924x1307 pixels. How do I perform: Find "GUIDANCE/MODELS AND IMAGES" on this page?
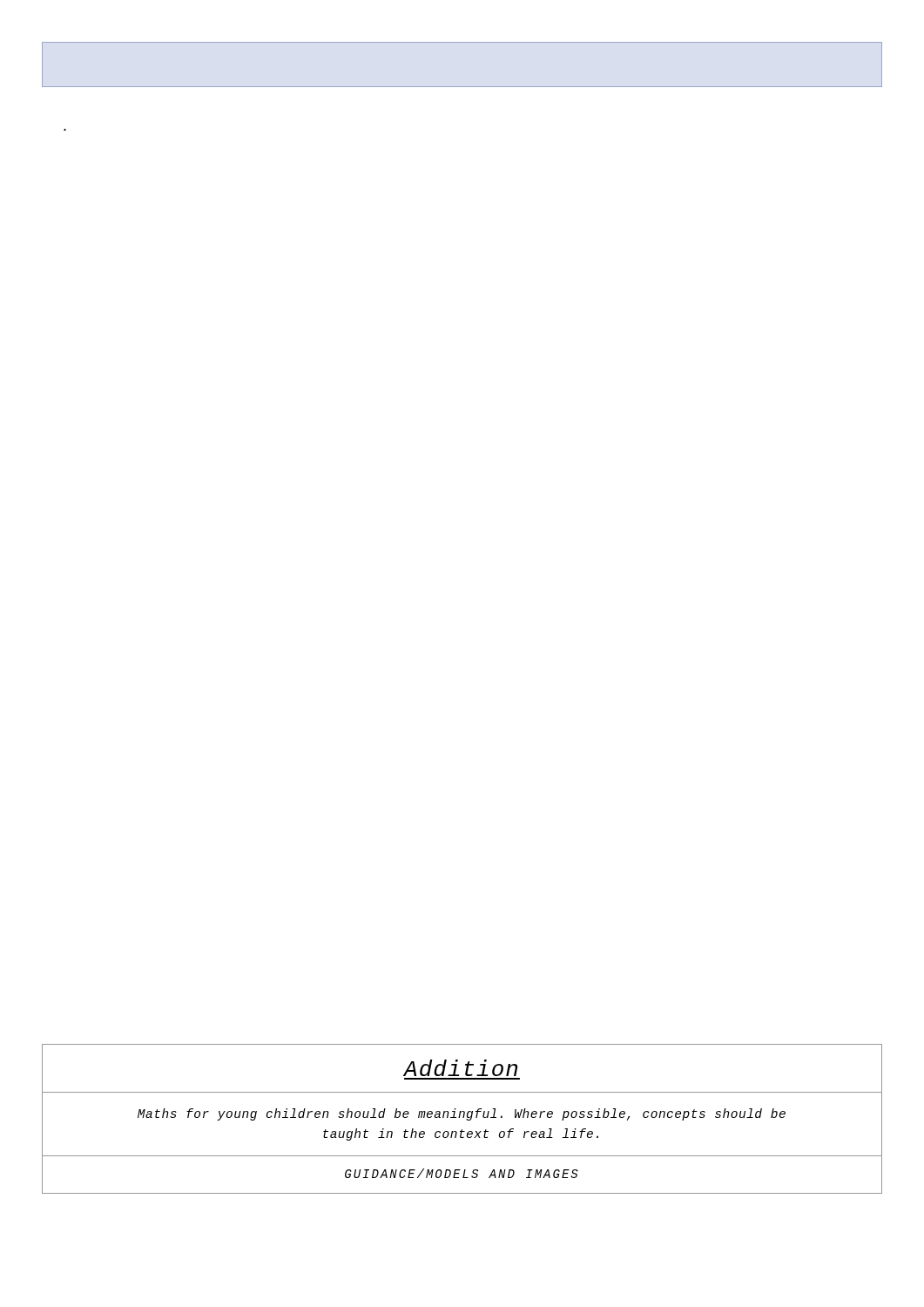coord(462,1175)
